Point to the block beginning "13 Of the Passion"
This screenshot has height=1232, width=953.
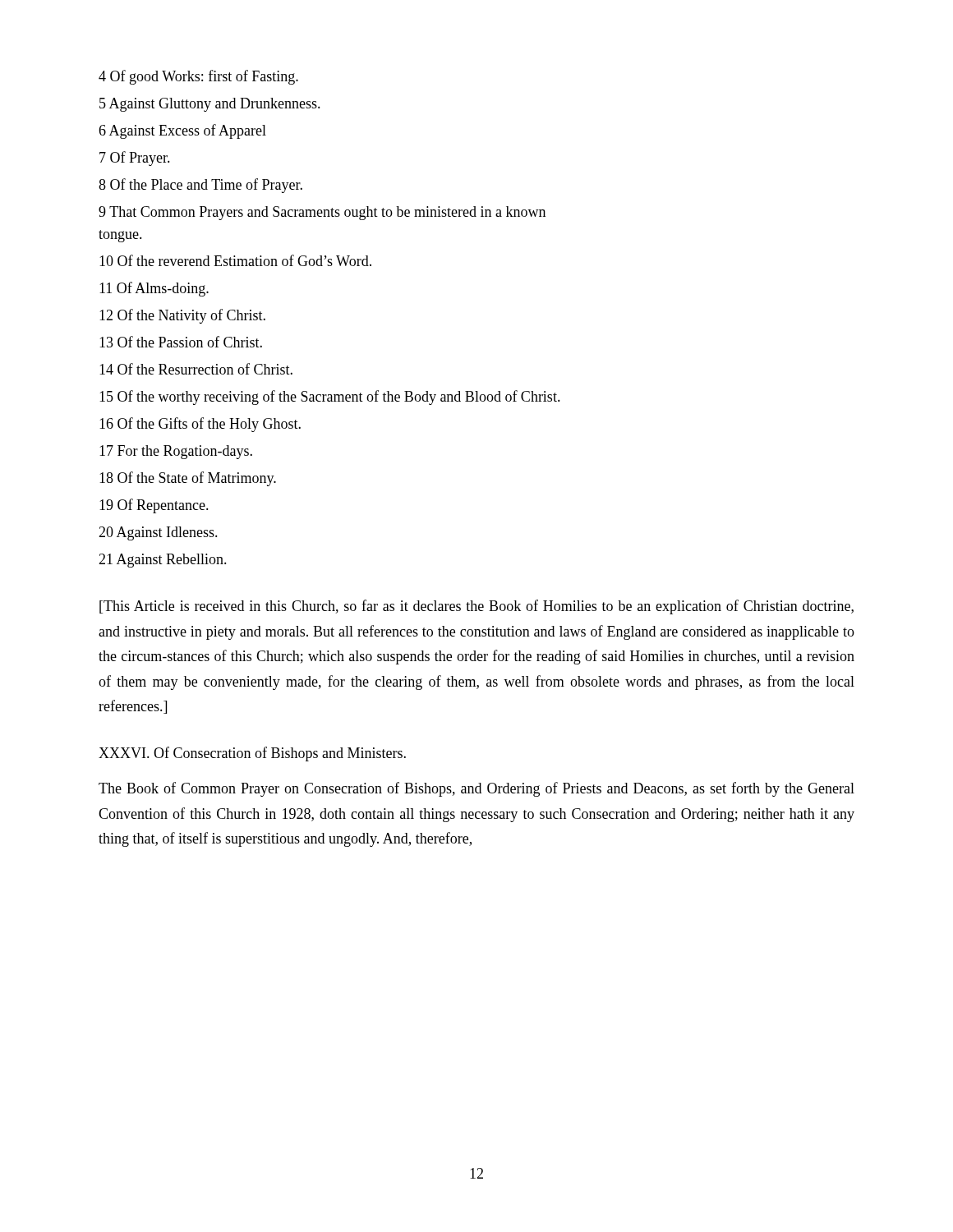tap(181, 342)
